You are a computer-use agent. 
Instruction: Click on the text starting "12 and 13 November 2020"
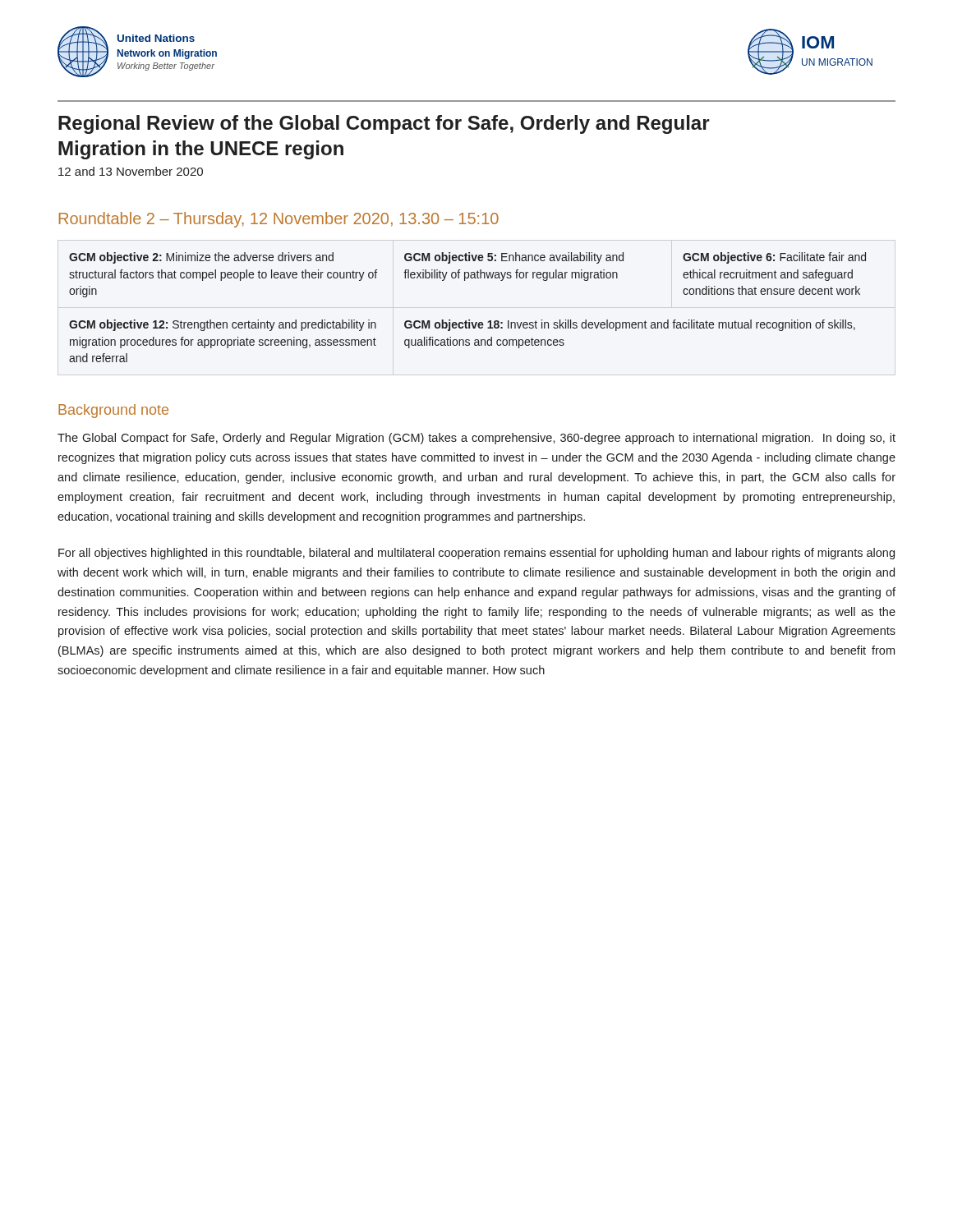[x=130, y=172]
